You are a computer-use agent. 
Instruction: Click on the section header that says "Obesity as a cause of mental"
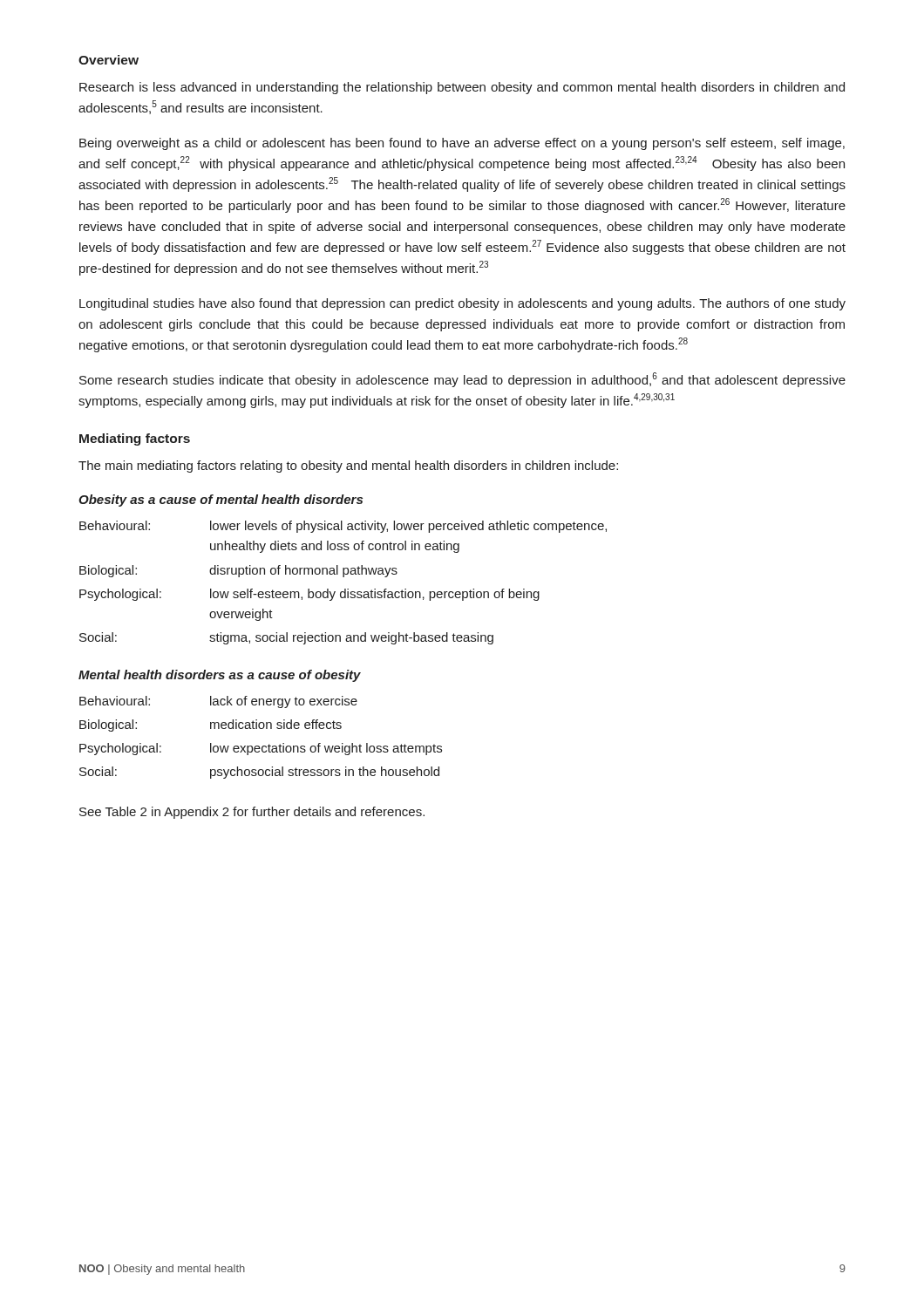[221, 499]
